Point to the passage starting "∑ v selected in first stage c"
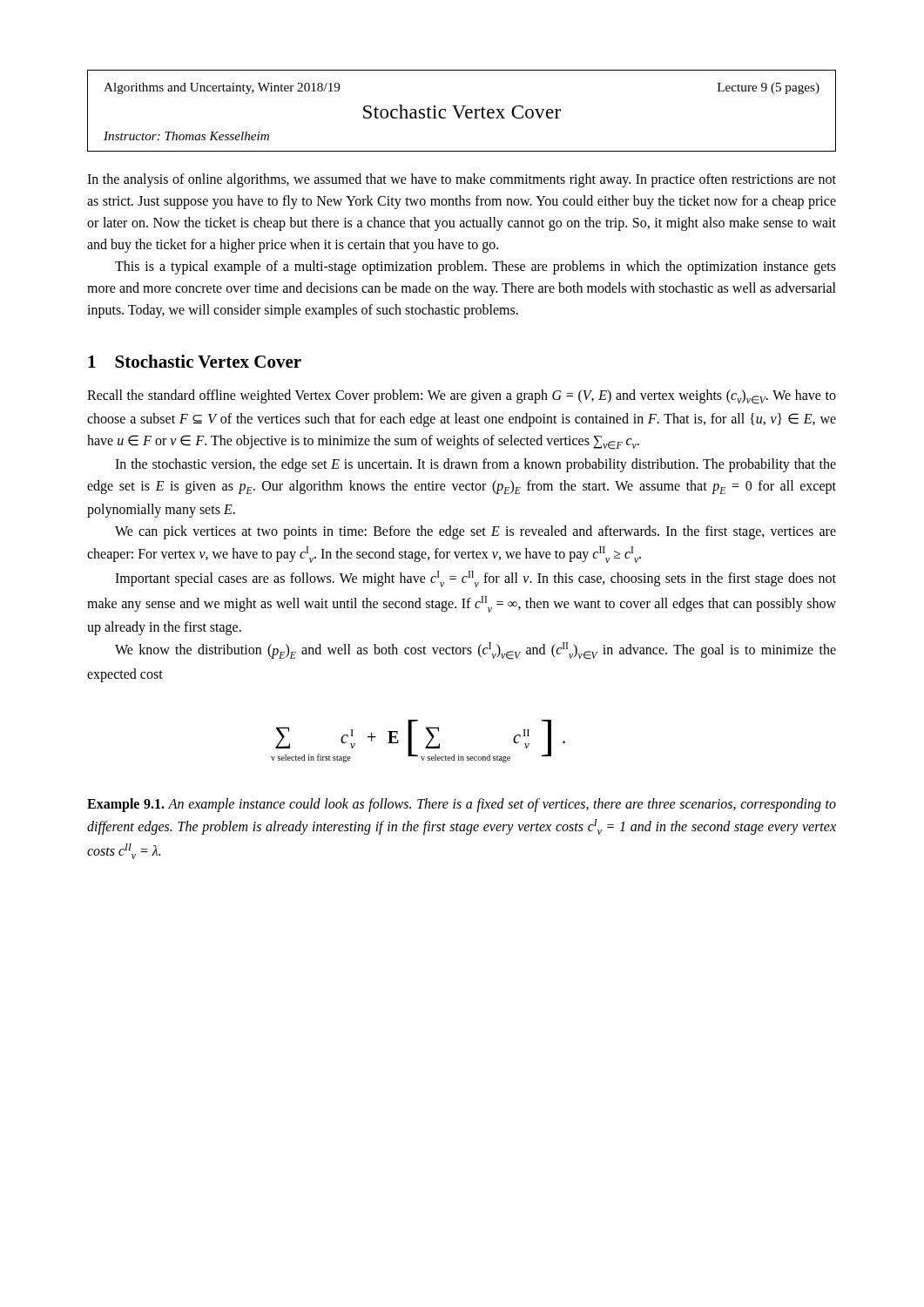This screenshot has width=924, height=1307. tap(460, 738)
